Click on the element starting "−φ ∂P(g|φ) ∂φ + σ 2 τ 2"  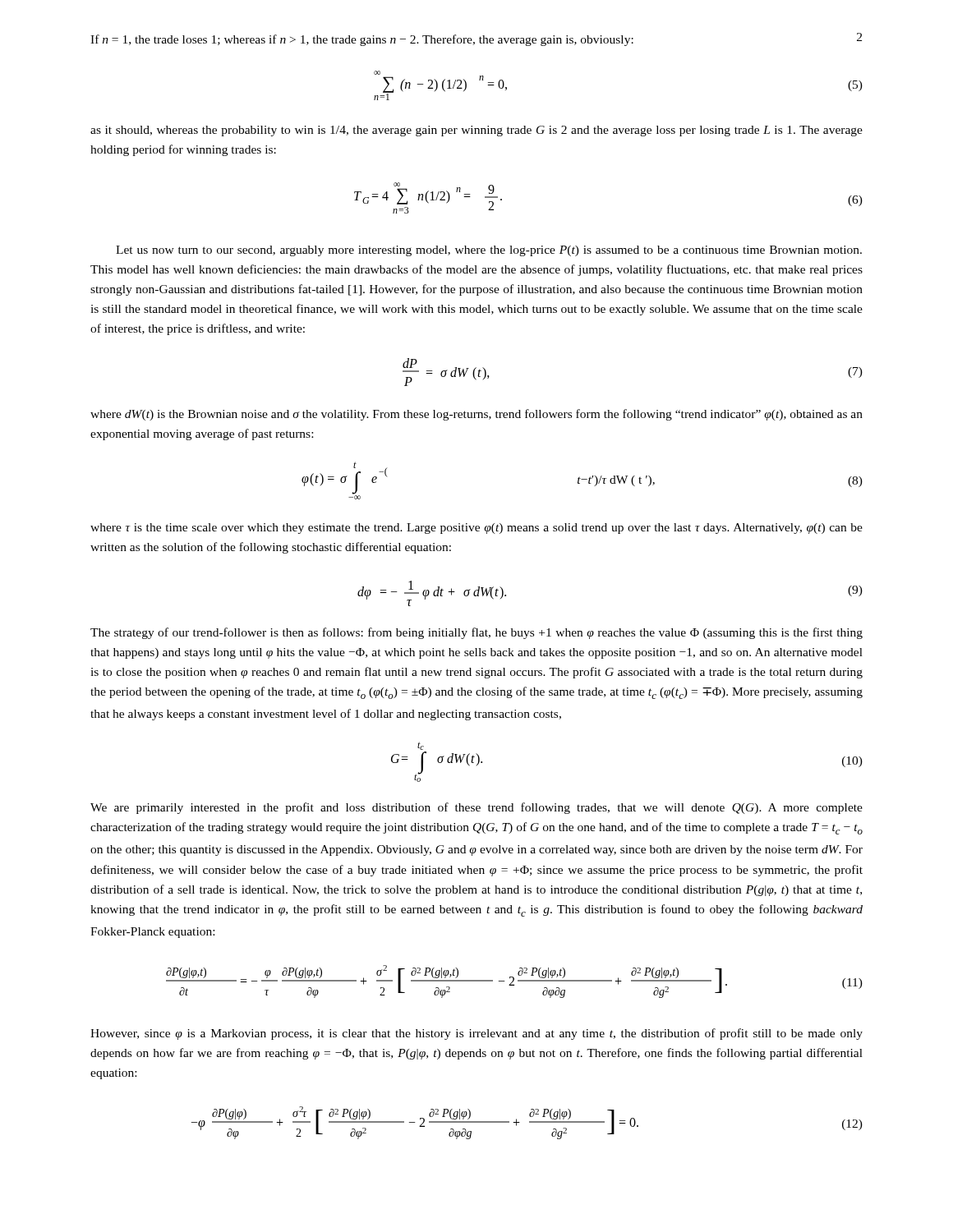[526, 1123]
